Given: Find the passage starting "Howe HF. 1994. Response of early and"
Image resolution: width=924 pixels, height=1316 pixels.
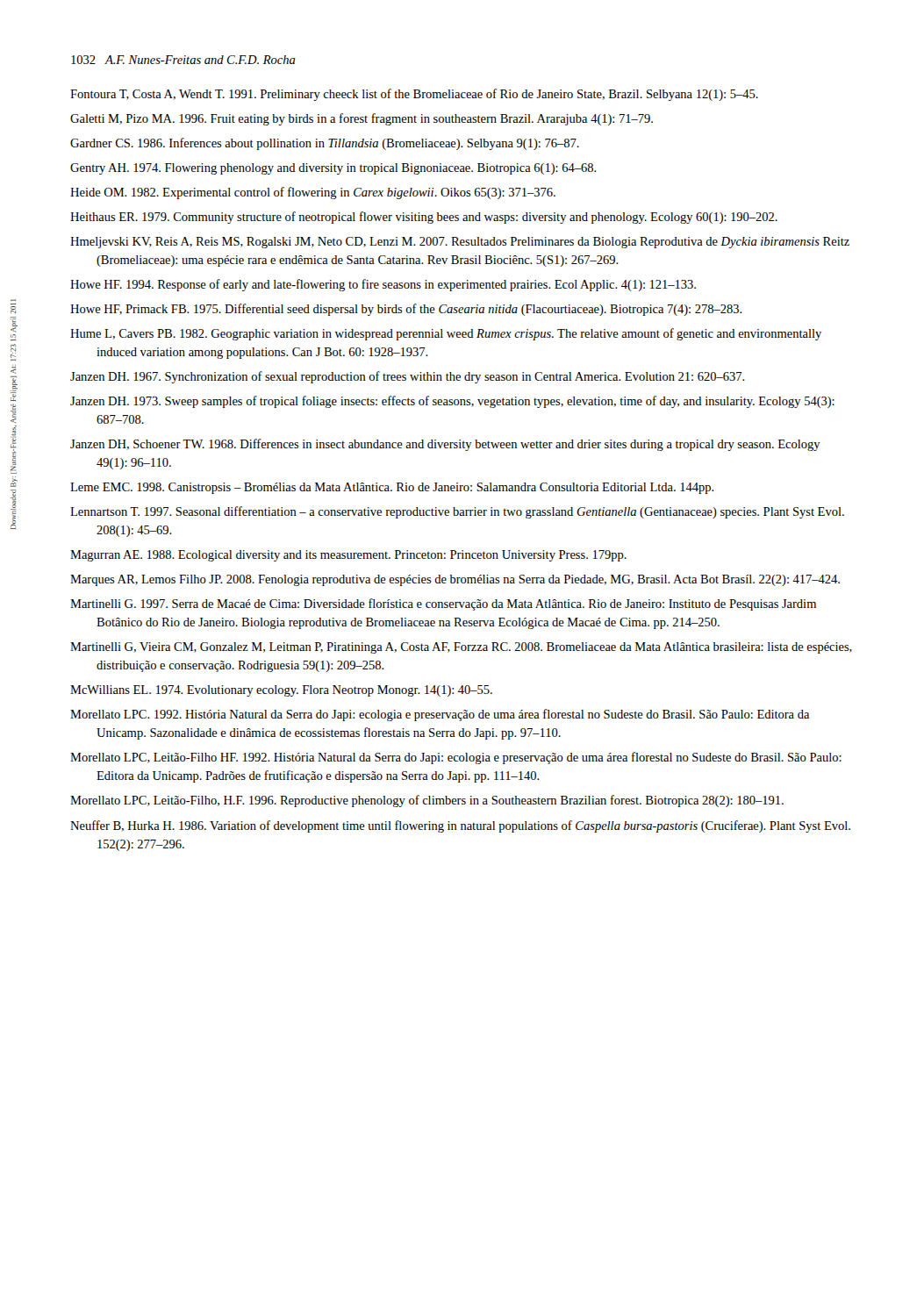Looking at the screenshot, I should [383, 284].
